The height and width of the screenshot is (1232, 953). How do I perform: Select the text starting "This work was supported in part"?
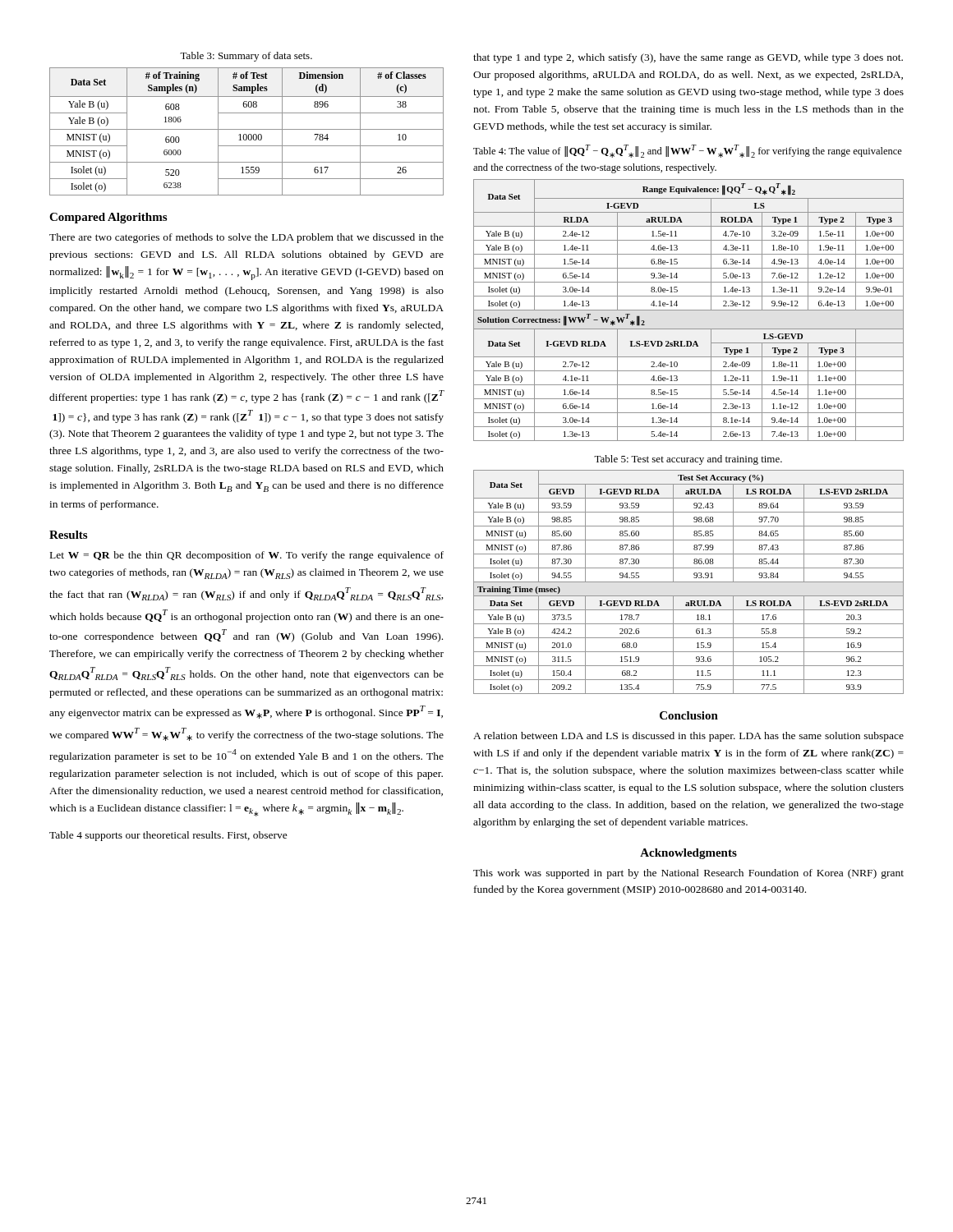tap(688, 881)
